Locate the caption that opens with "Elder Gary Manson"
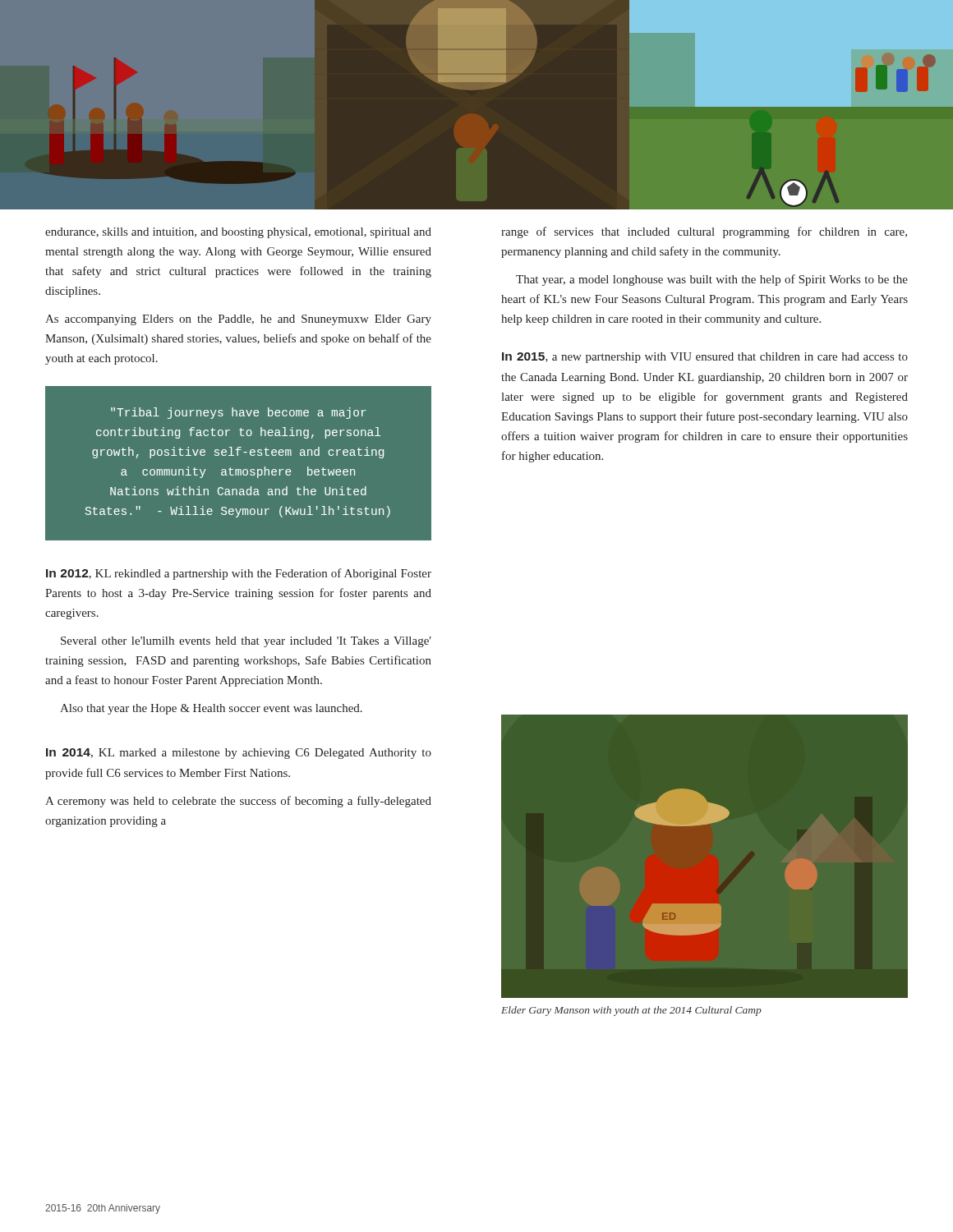 [631, 1010]
